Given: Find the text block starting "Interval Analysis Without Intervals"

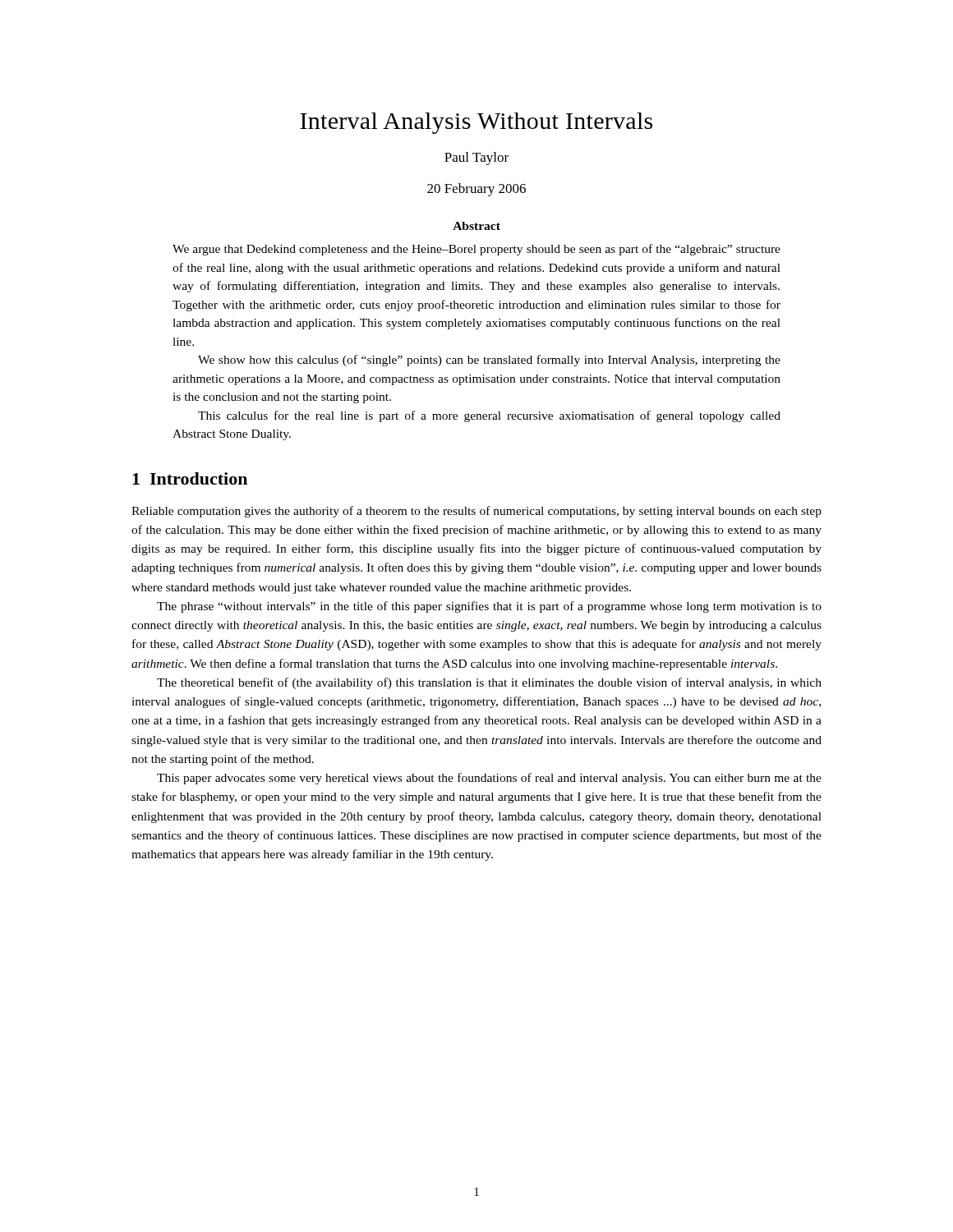Looking at the screenshot, I should 476,121.
